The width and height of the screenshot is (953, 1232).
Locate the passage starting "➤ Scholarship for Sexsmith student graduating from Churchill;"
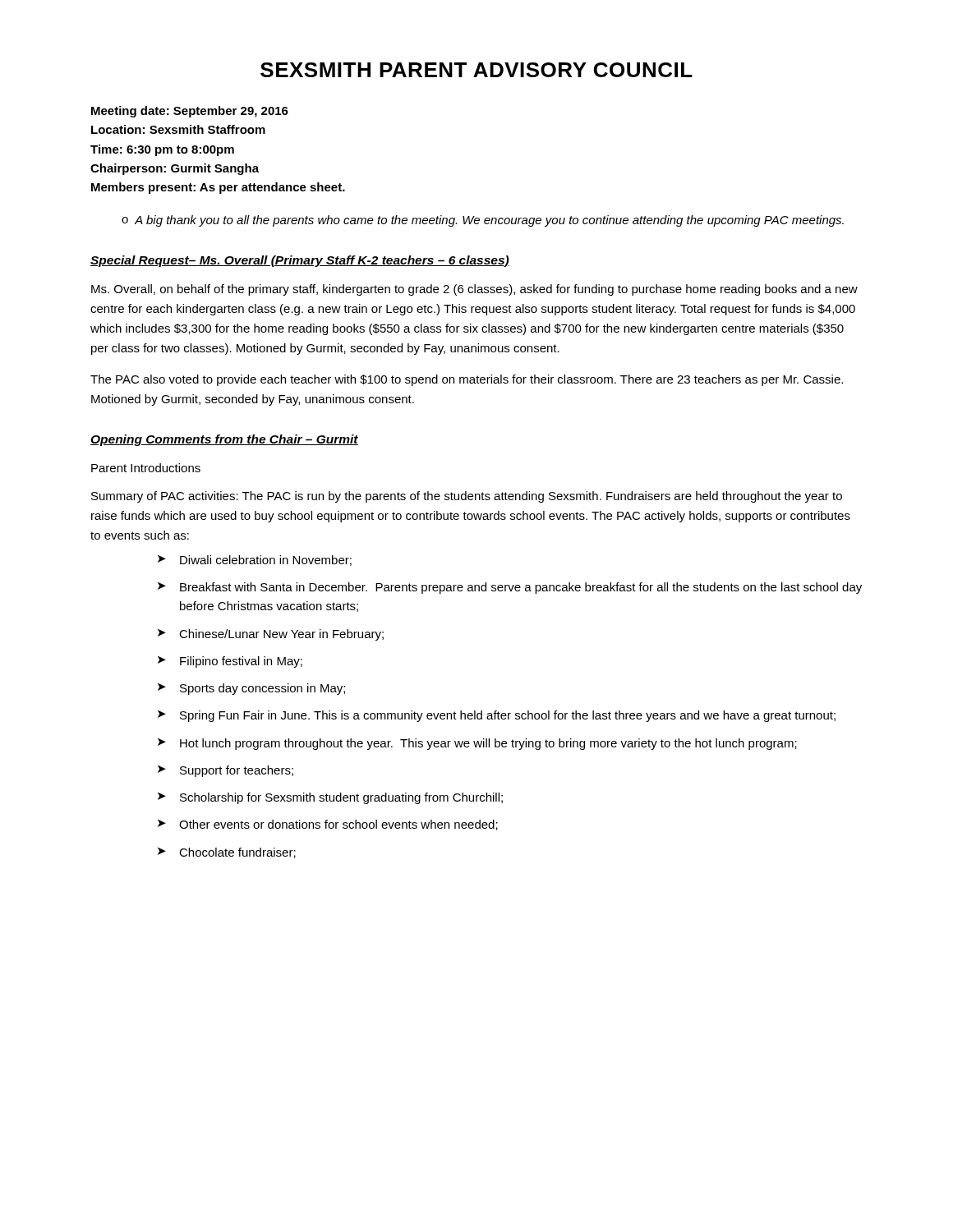330,797
